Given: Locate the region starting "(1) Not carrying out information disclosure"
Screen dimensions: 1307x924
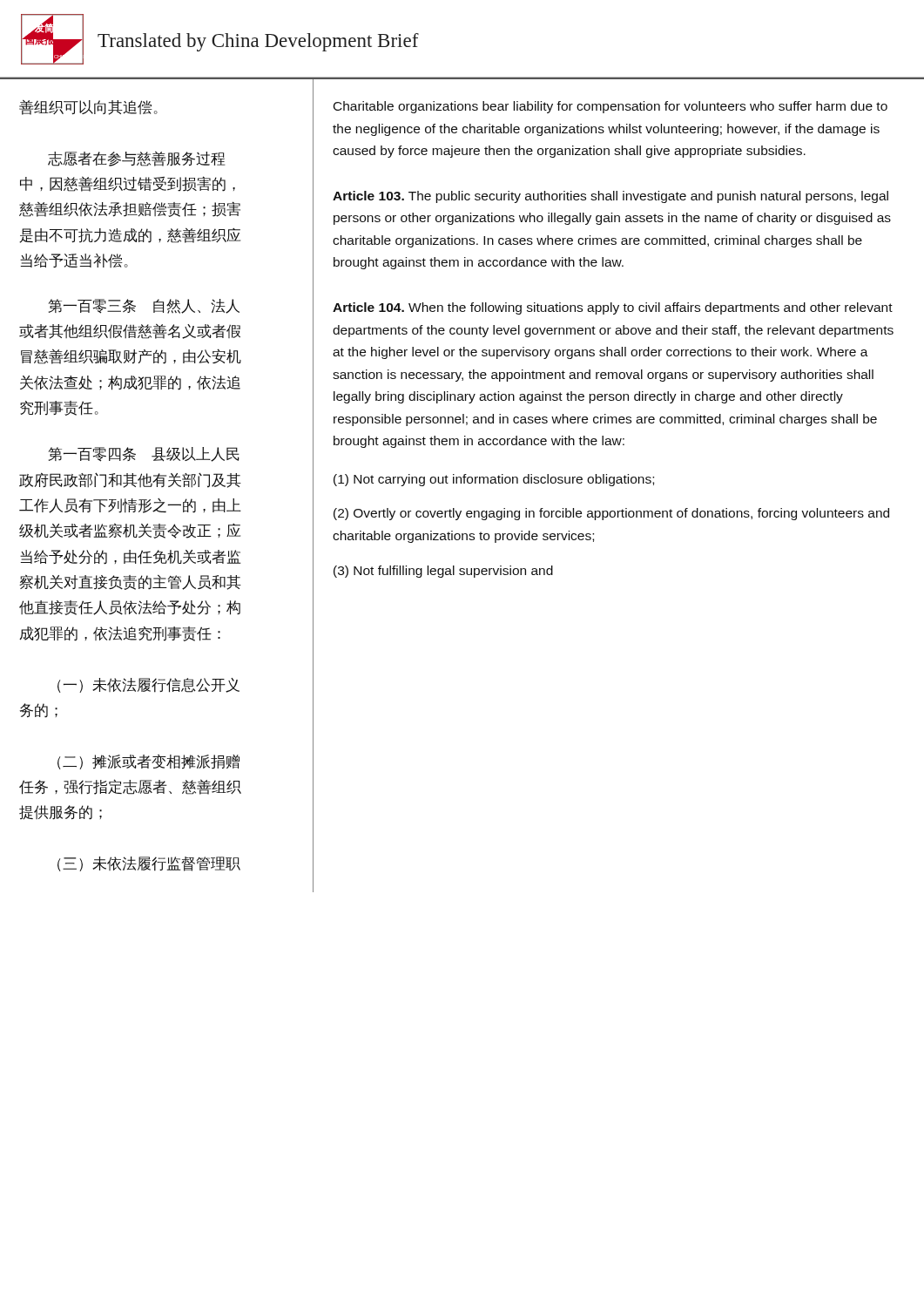Looking at the screenshot, I should click(x=494, y=479).
